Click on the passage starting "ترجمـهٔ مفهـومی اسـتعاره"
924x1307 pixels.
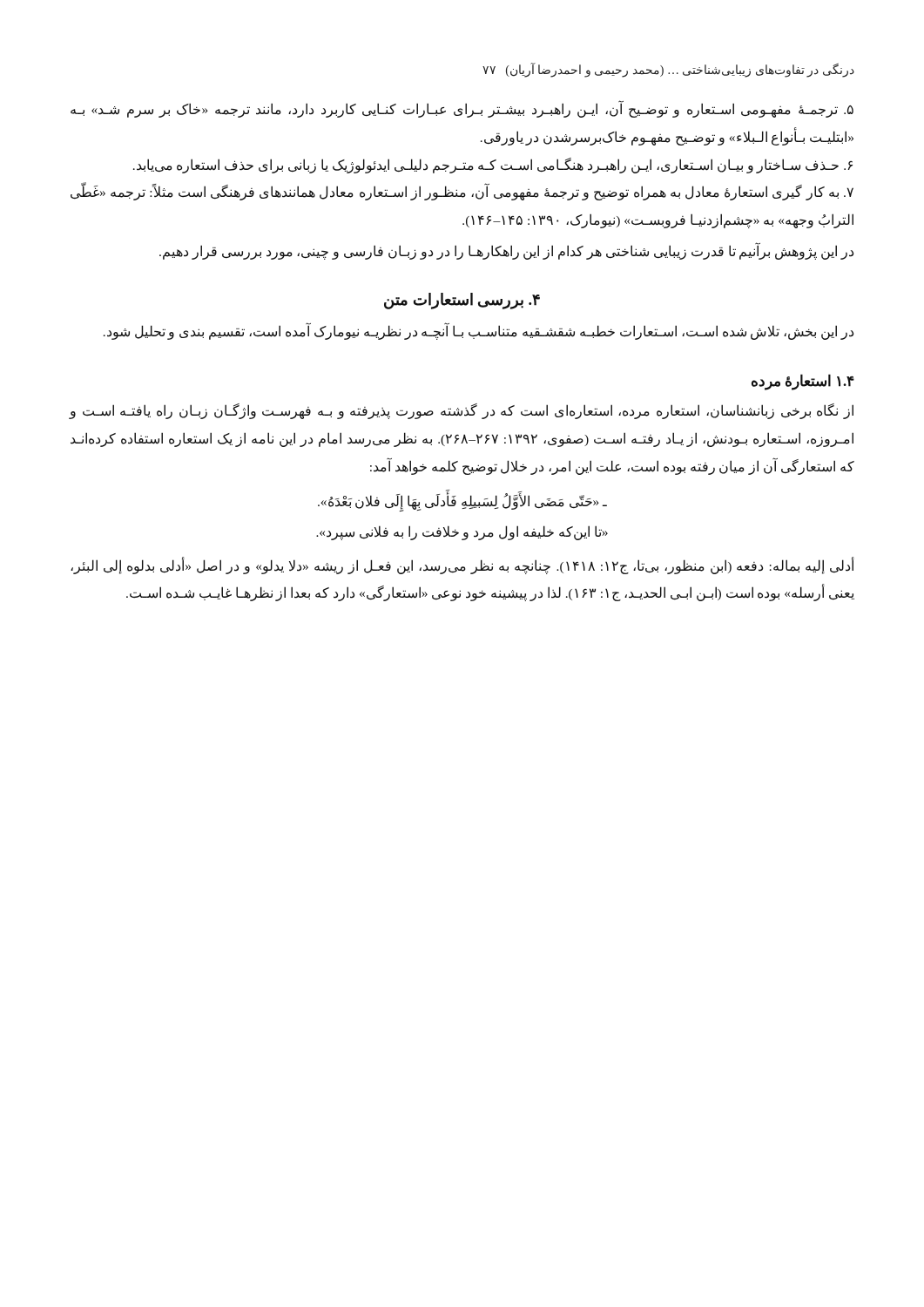pyautogui.click(x=462, y=123)
